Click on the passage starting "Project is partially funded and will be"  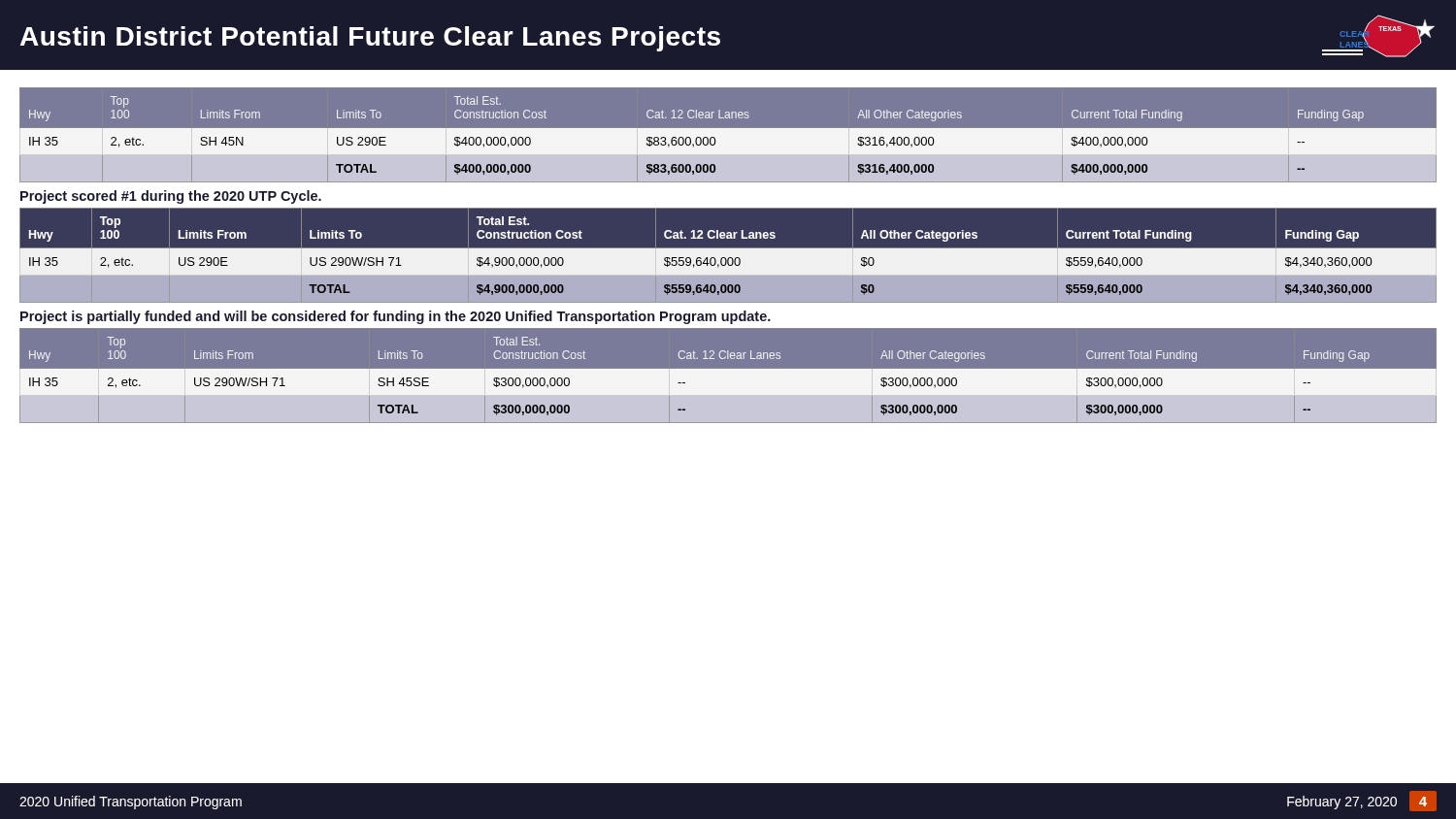[x=395, y=316]
